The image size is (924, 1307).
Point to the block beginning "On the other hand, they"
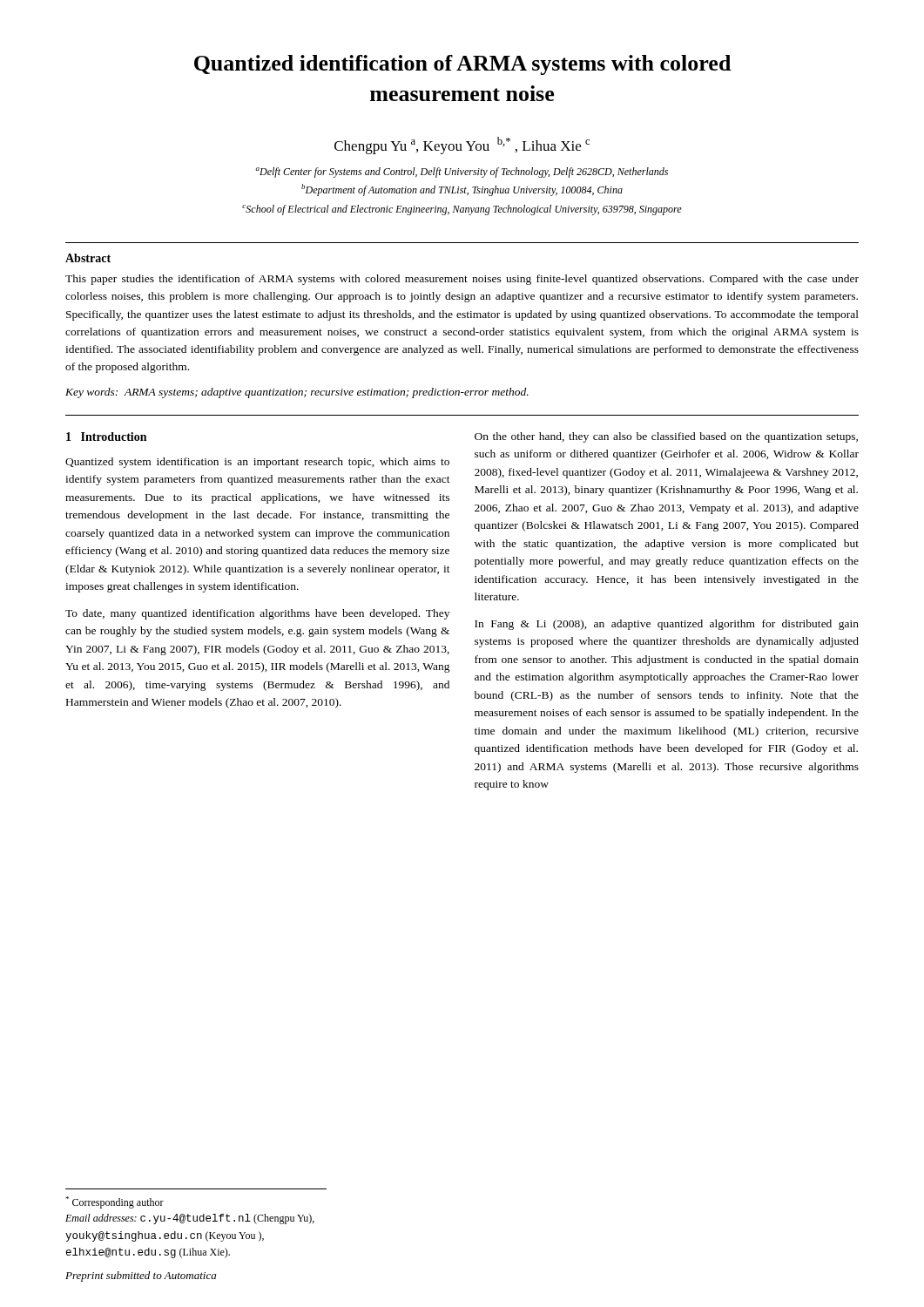tap(666, 437)
